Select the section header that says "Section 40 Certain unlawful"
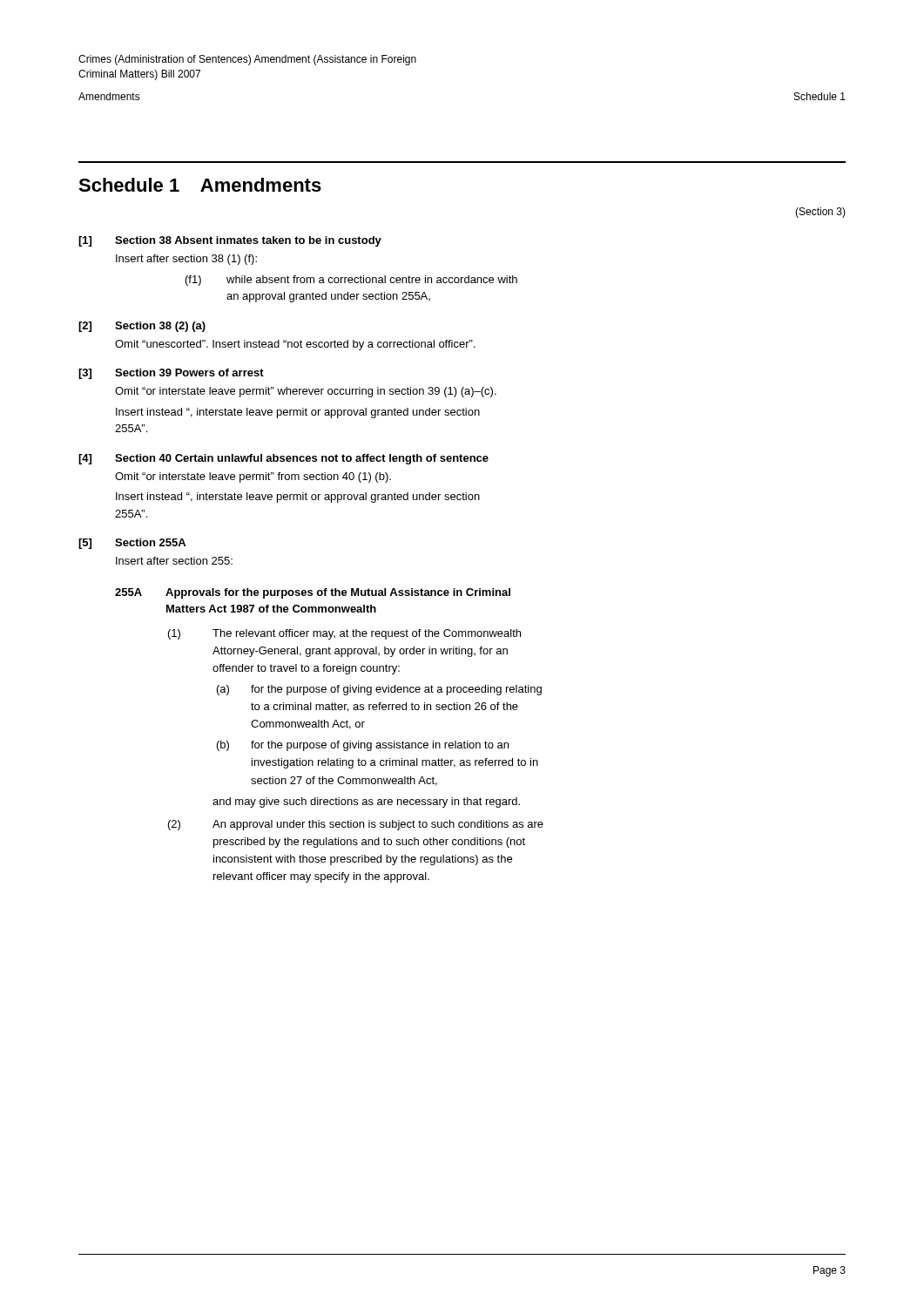Viewport: 924px width, 1307px height. tap(302, 457)
